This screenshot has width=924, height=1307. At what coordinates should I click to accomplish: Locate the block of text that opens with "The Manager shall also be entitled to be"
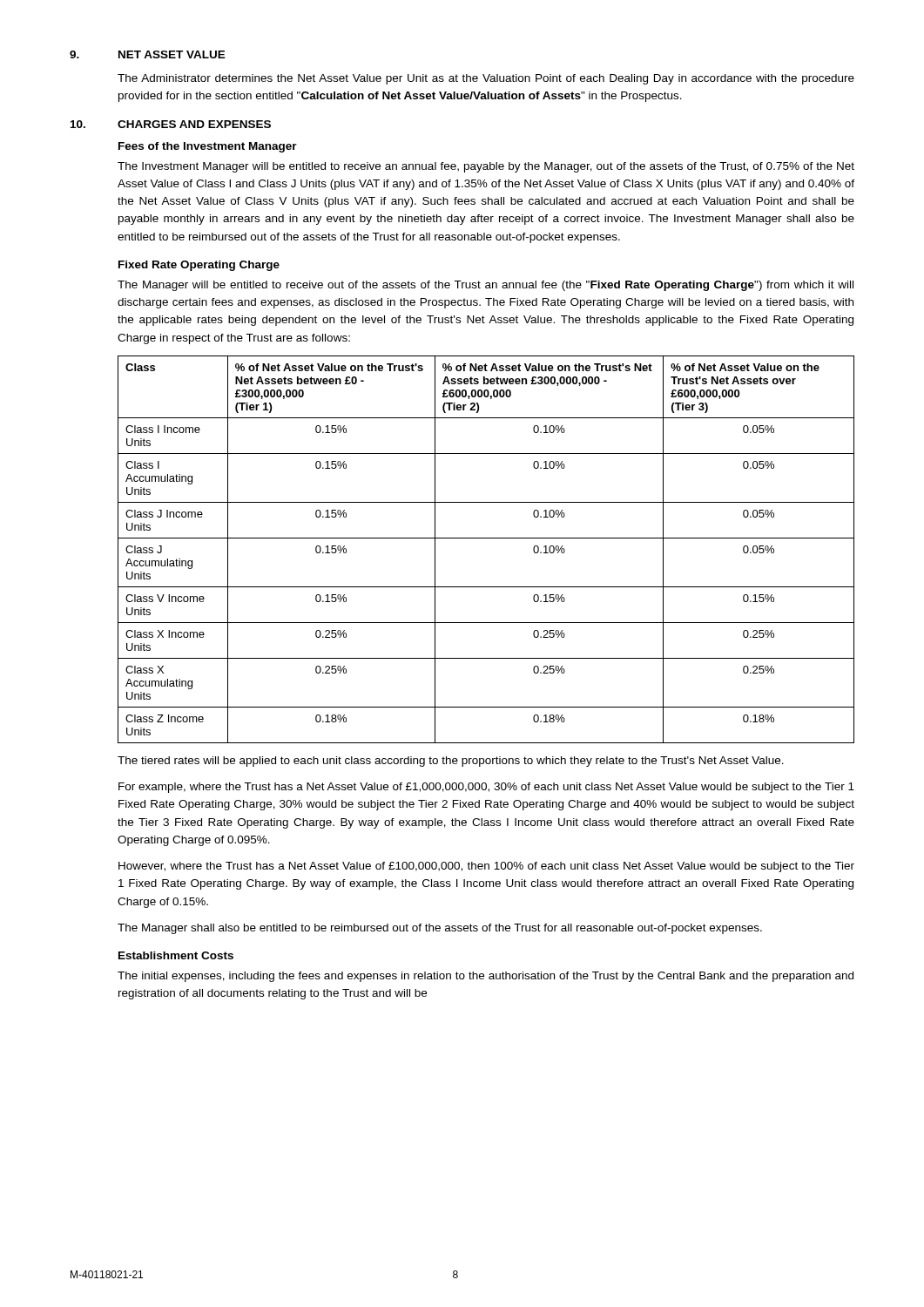click(x=440, y=927)
